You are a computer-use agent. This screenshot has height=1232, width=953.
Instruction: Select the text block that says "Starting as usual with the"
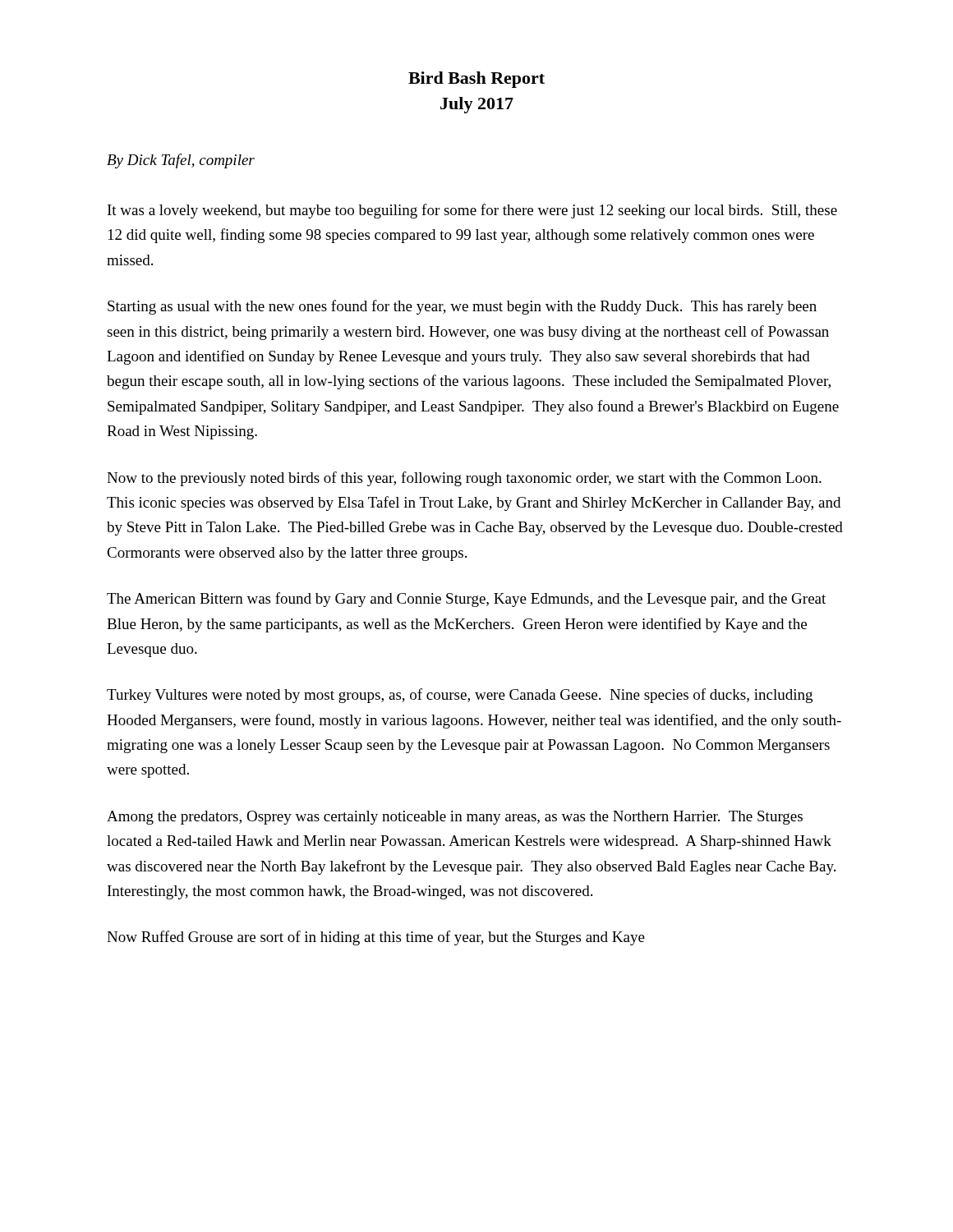[x=473, y=369]
